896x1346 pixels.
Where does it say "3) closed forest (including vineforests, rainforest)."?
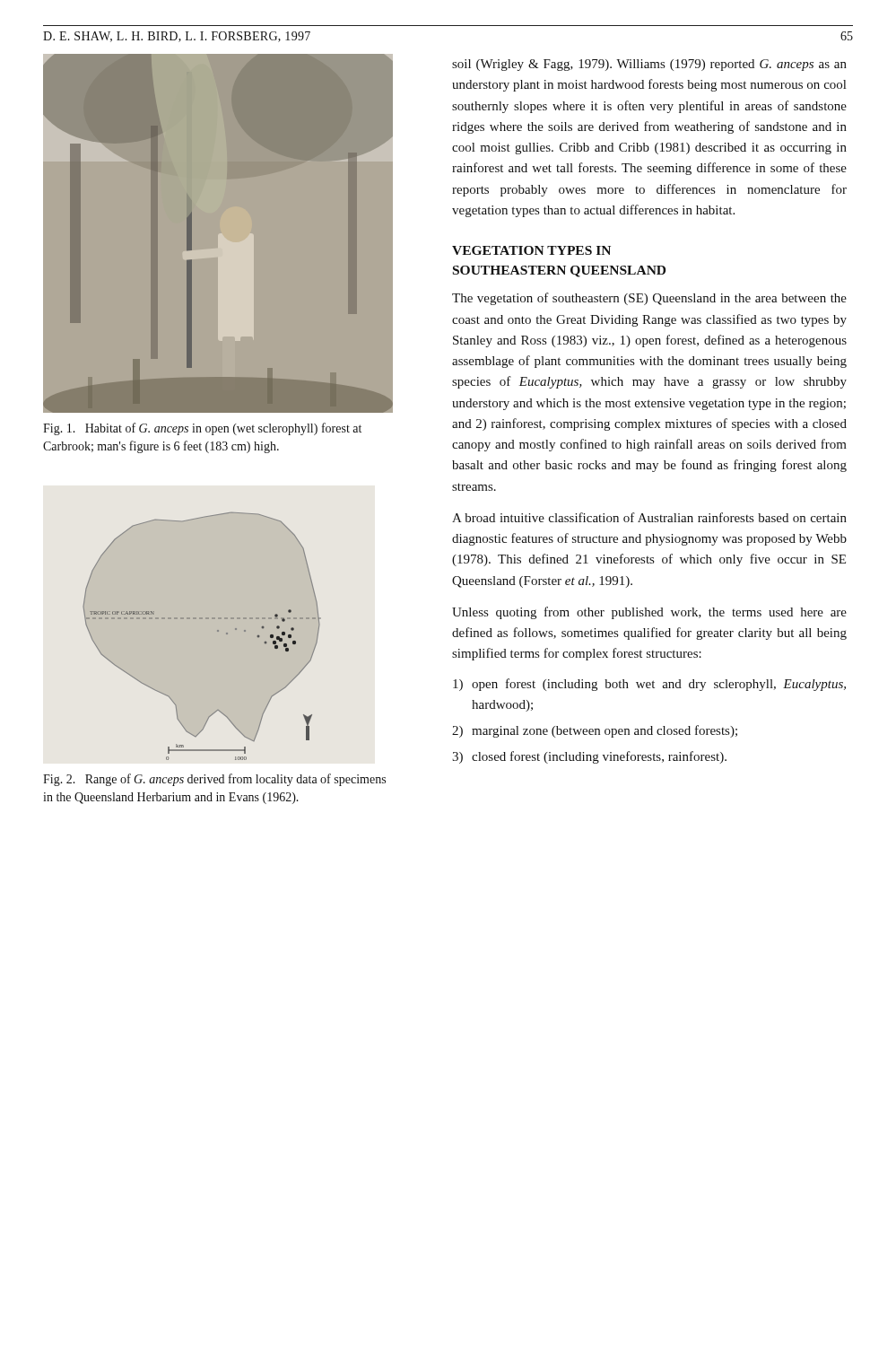pos(590,757)
